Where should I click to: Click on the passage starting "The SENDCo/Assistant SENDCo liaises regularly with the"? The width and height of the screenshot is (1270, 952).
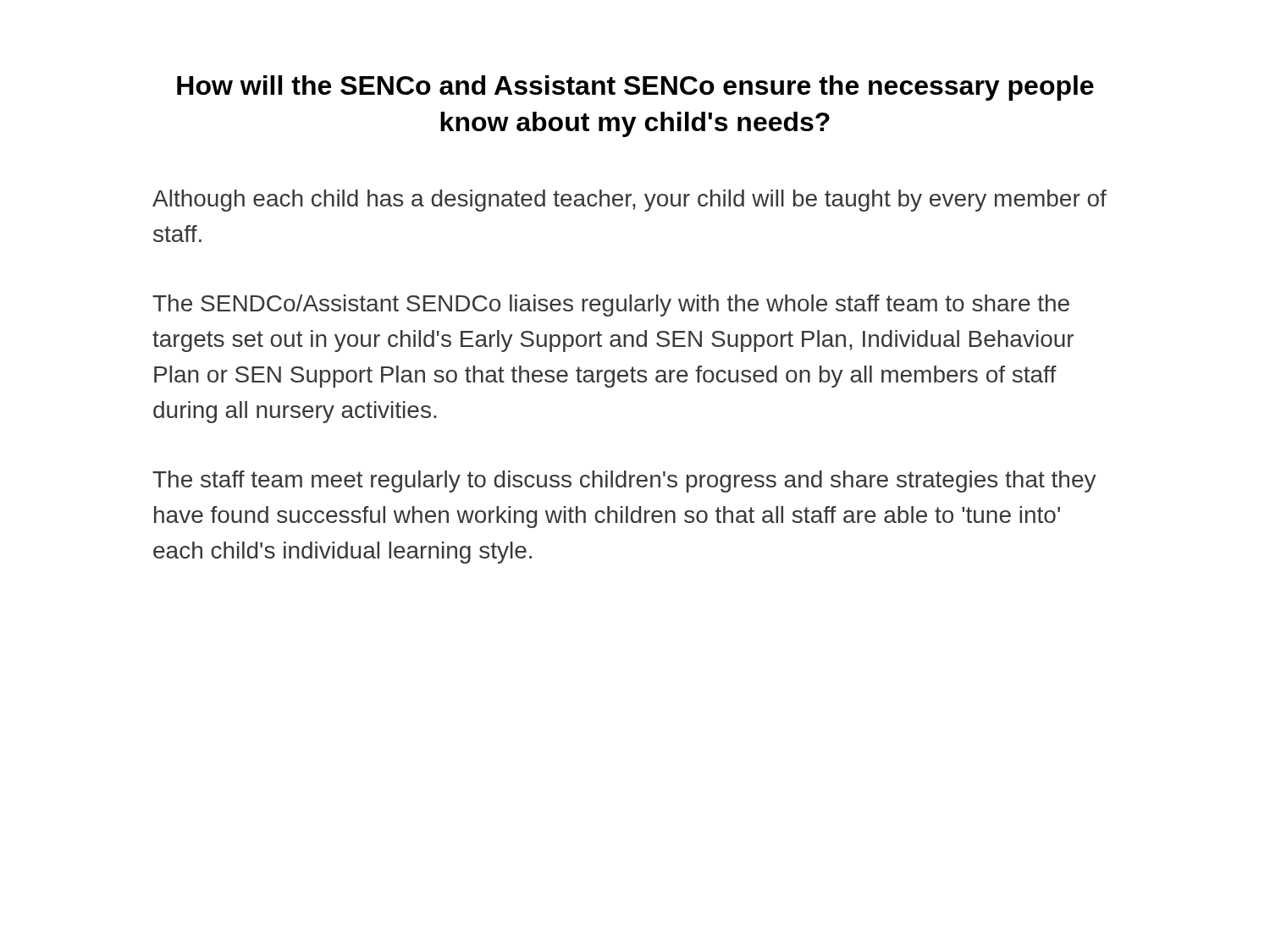tap(613, 357)
